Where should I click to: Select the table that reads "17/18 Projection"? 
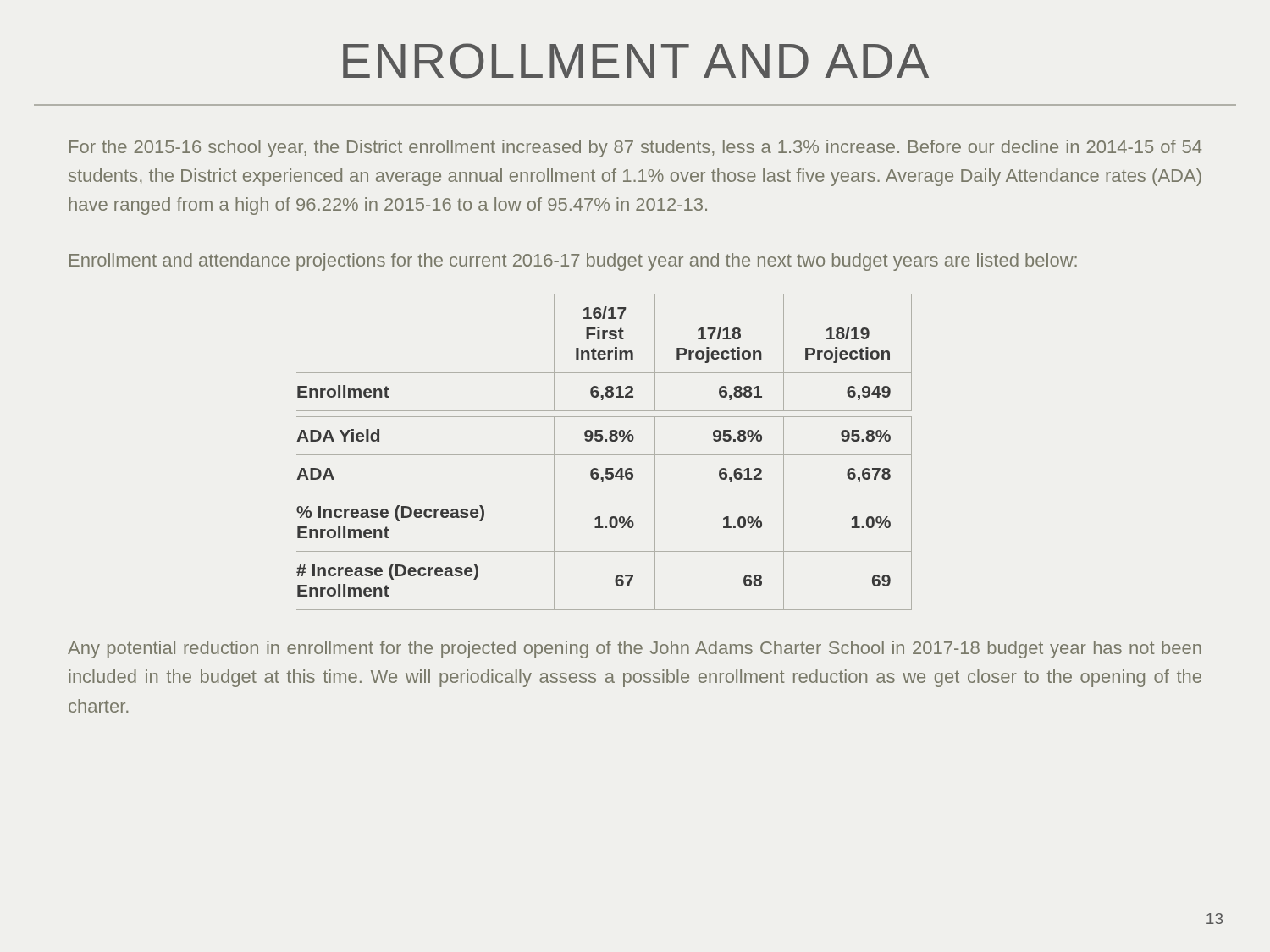(x=715, y=452)
